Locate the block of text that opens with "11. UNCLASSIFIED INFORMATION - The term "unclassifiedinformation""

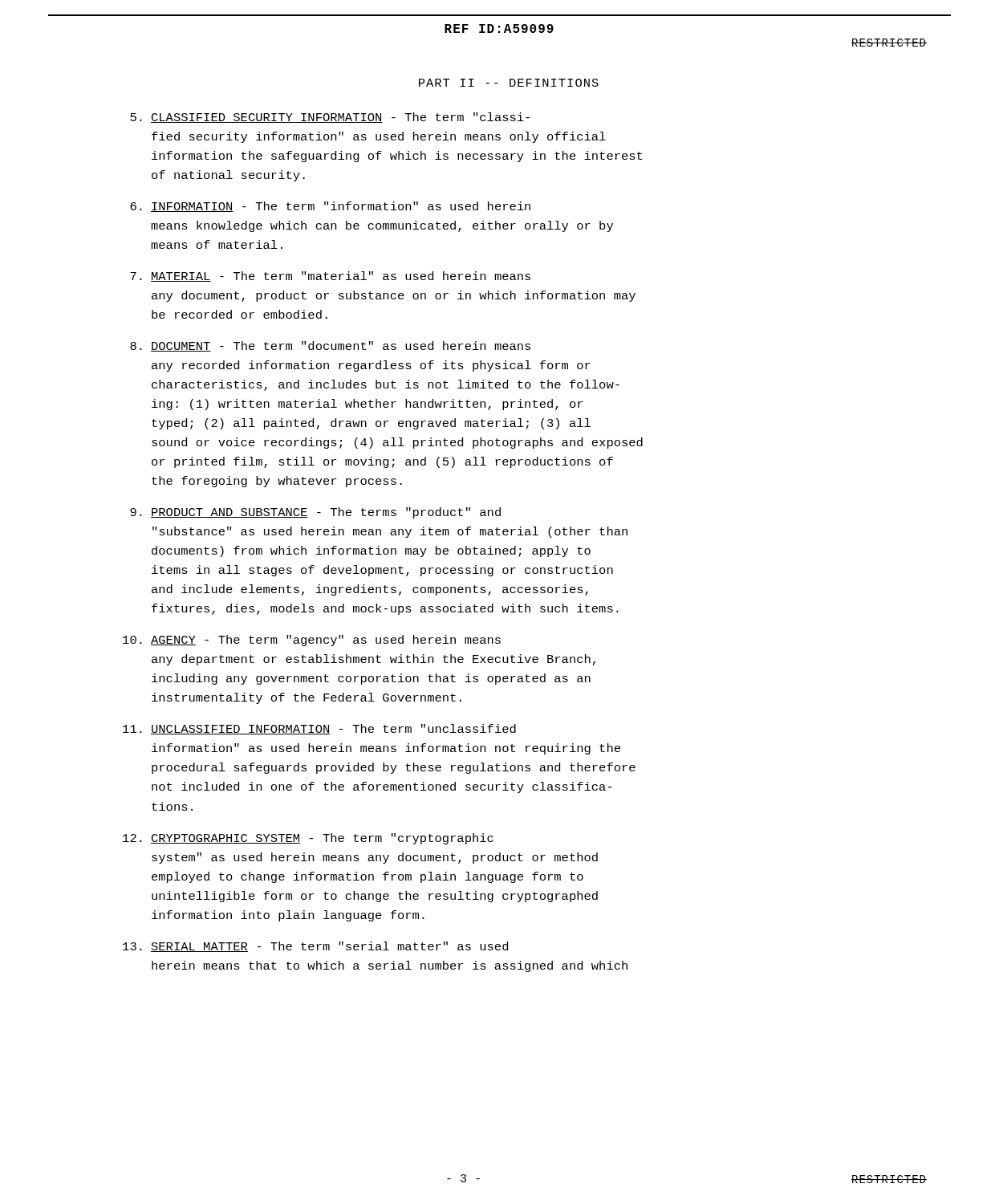point(509,769)
